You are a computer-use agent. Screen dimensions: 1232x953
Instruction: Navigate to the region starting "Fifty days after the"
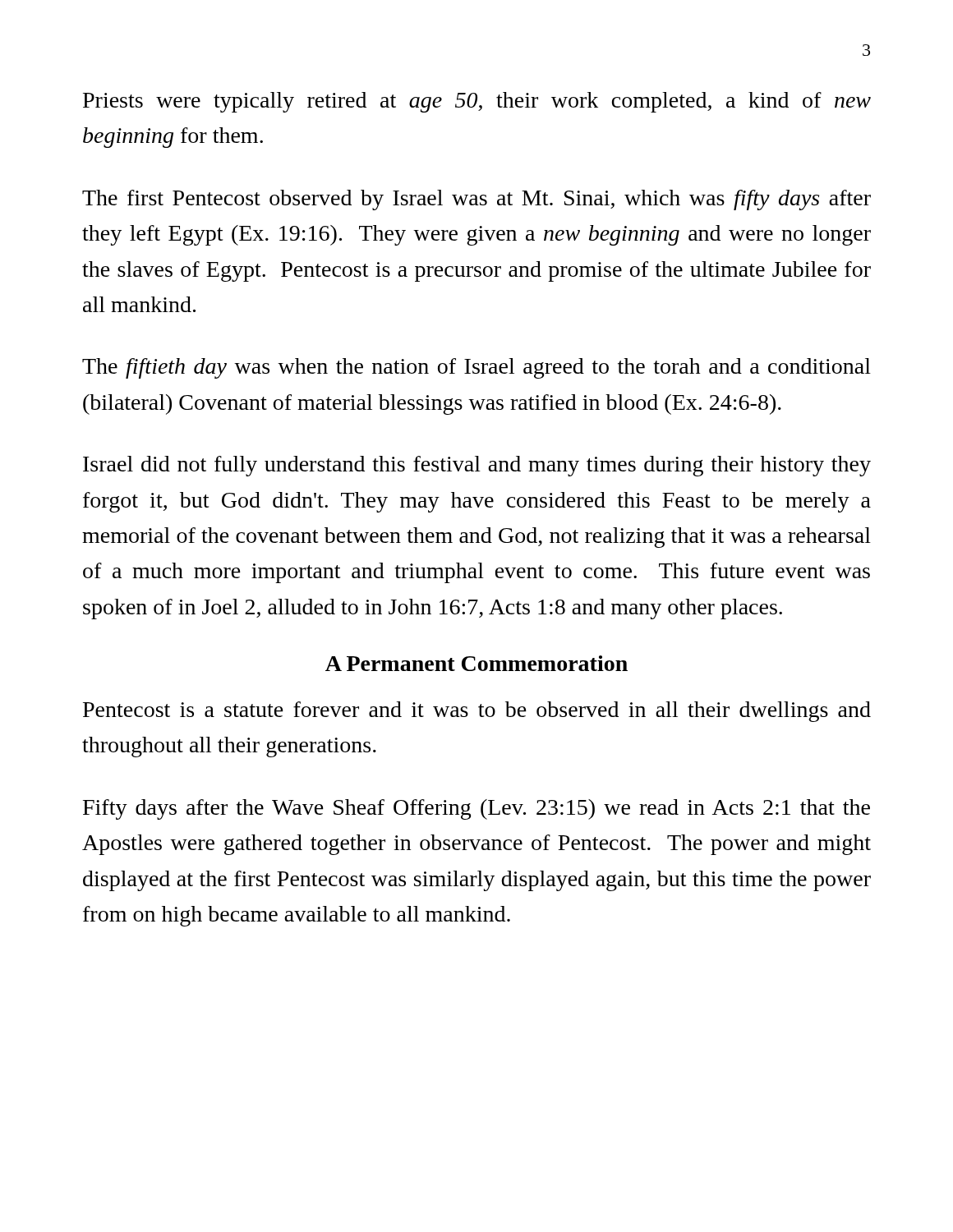pos(476,860)
